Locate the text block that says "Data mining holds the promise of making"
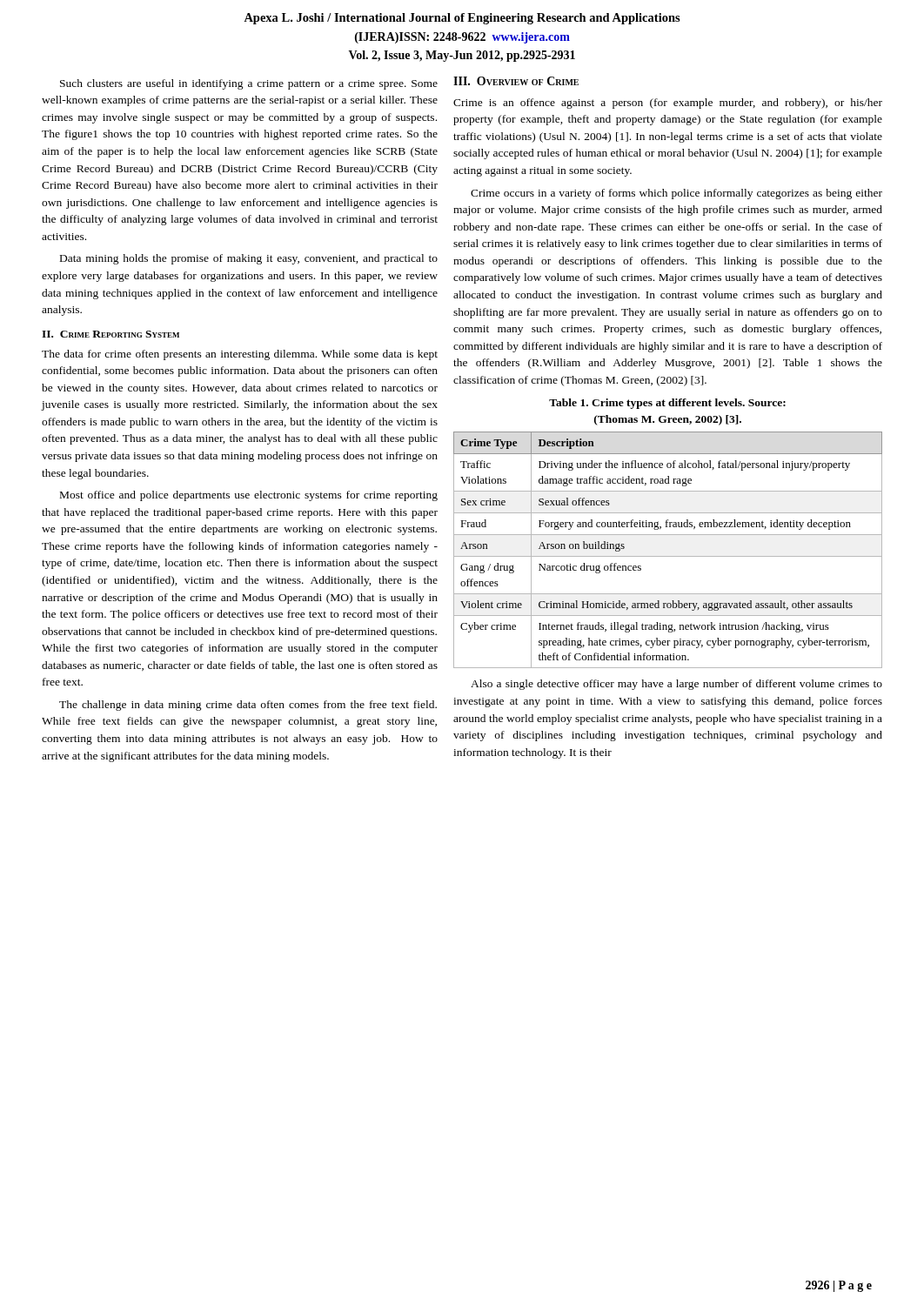This screenshot has width=924, height=1305. 240,284
